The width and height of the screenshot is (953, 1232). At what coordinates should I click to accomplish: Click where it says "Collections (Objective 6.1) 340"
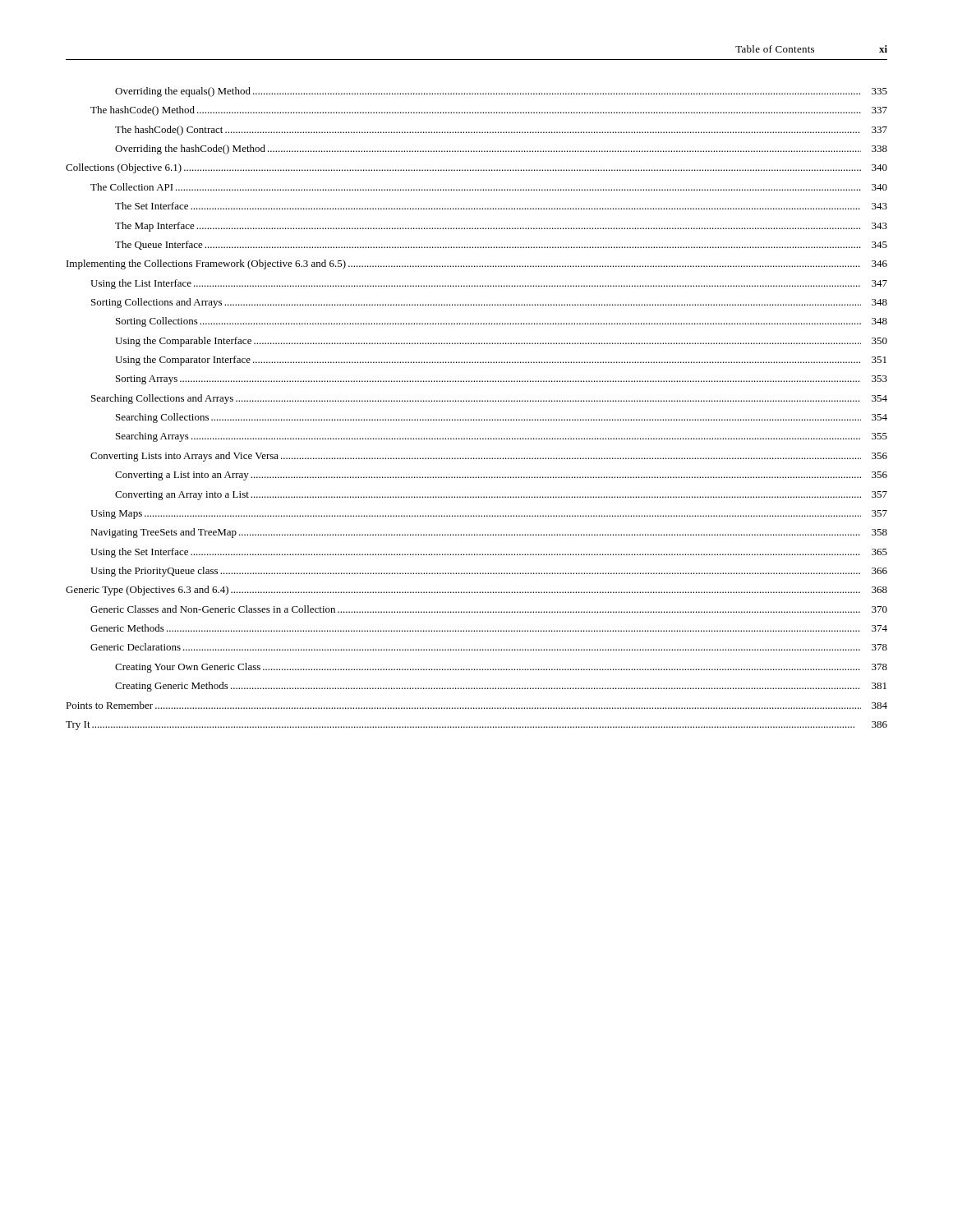476,168
